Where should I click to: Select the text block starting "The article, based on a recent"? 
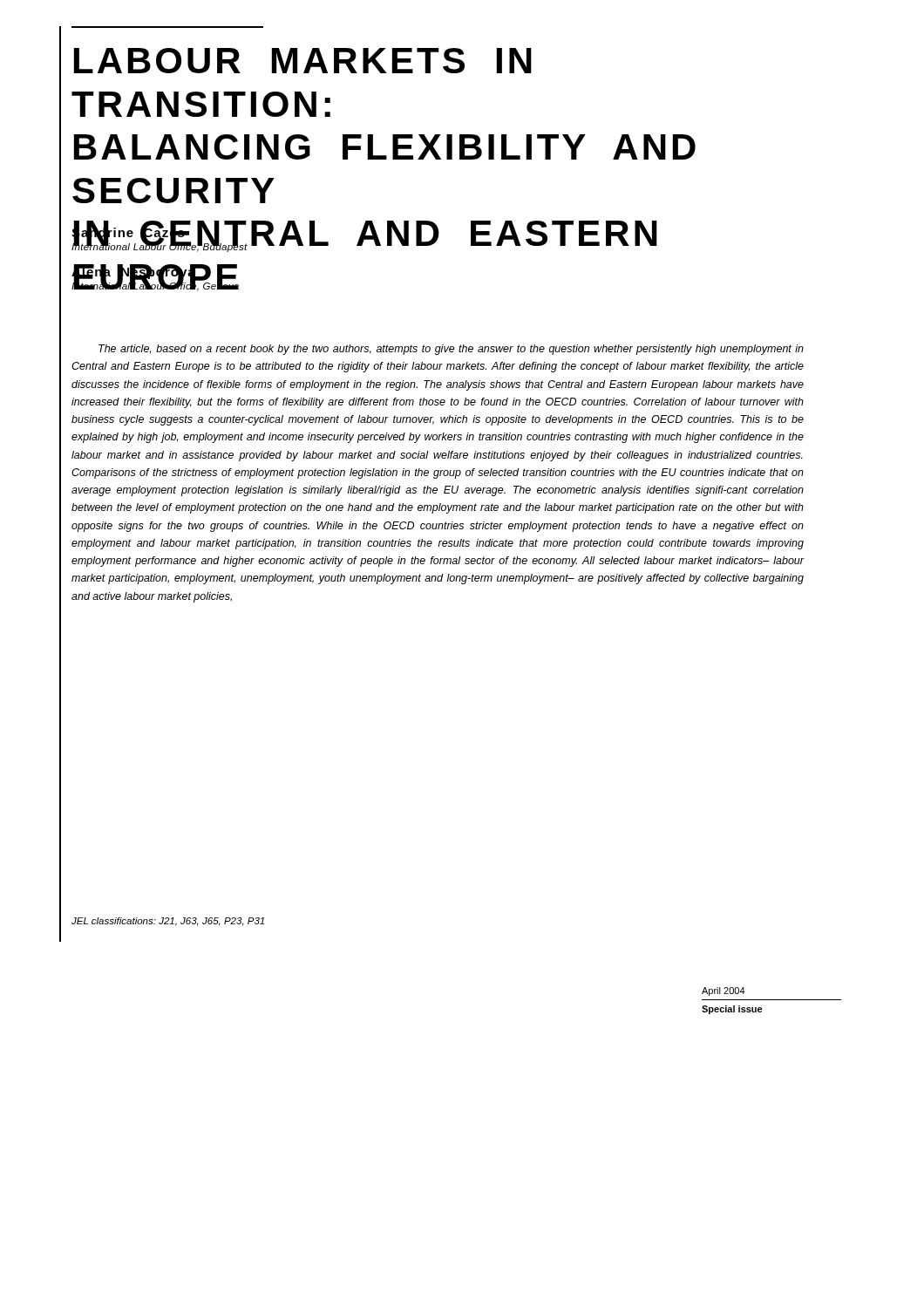coord(438,473)
